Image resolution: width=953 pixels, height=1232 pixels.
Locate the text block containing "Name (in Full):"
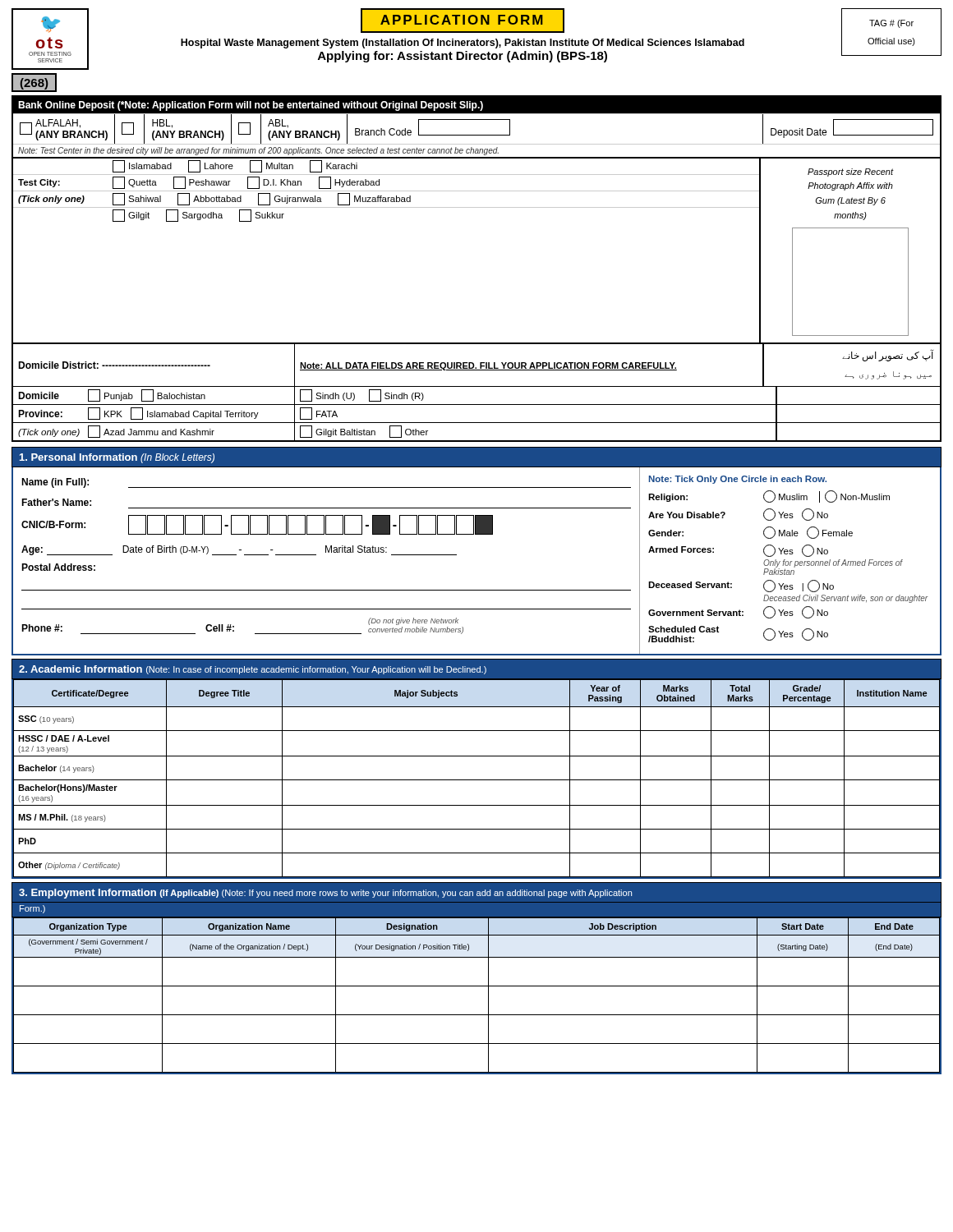point(476,561)
